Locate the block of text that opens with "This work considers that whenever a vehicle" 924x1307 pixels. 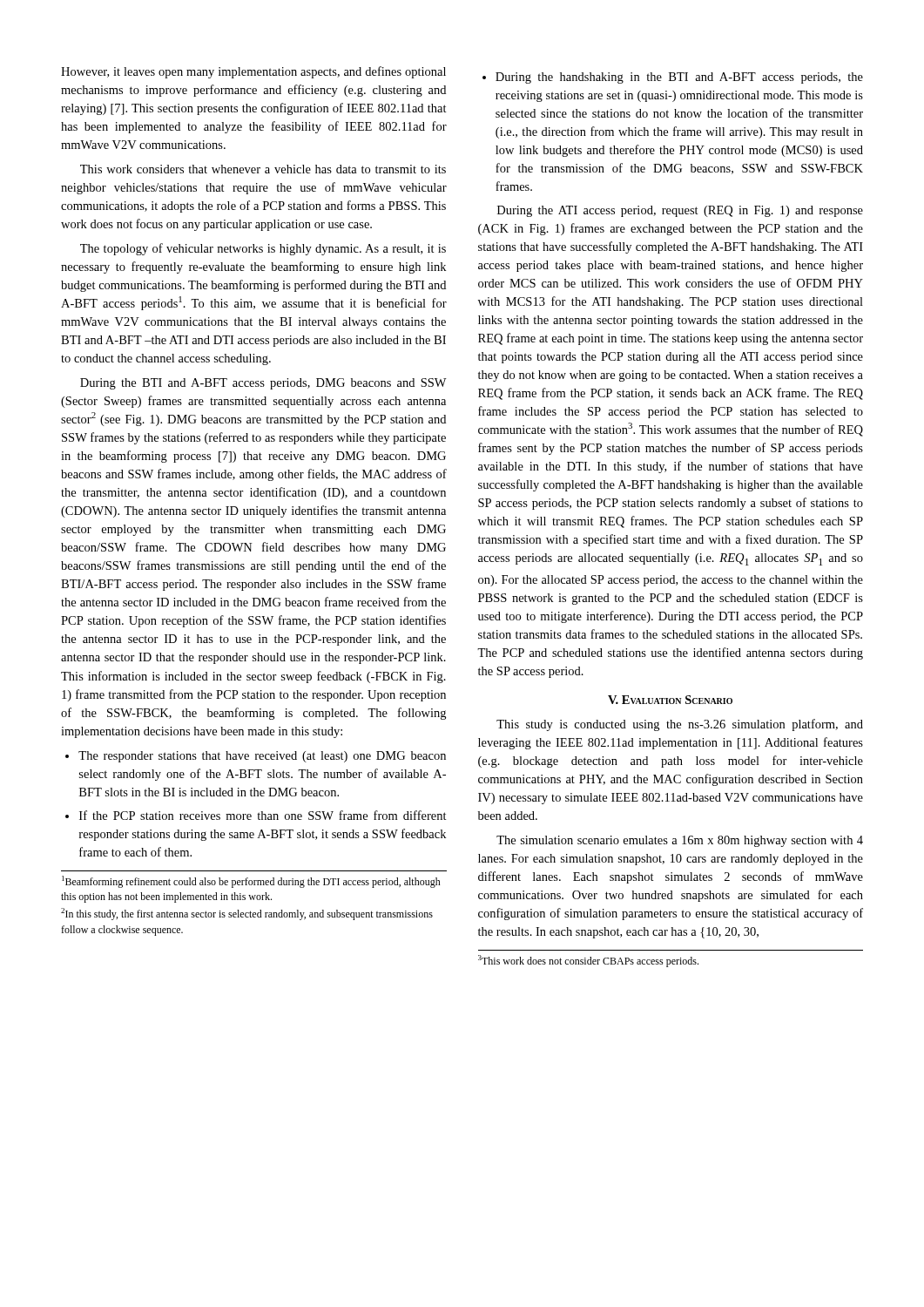point(254,197)
